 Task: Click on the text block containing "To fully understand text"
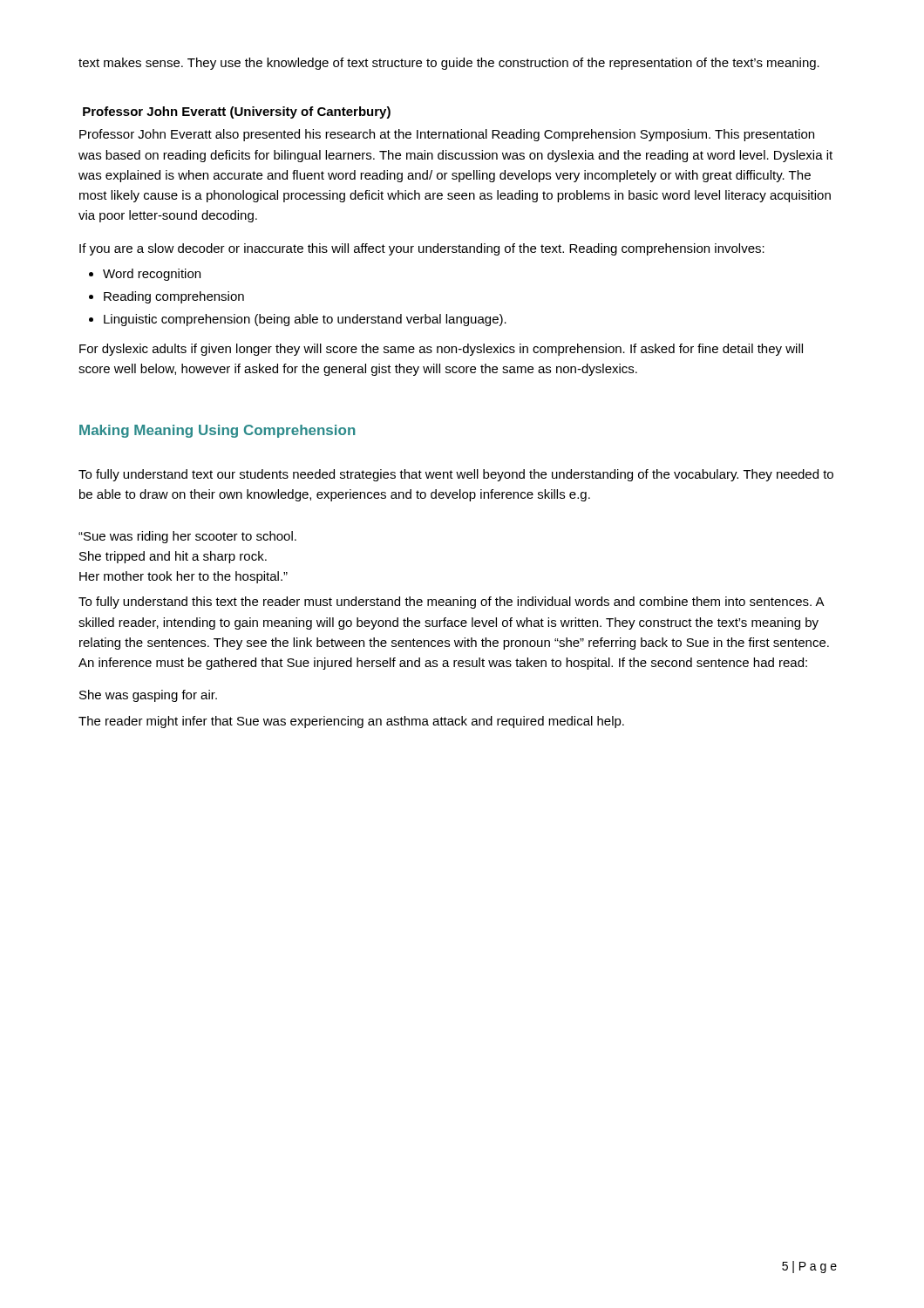point(456,484)
